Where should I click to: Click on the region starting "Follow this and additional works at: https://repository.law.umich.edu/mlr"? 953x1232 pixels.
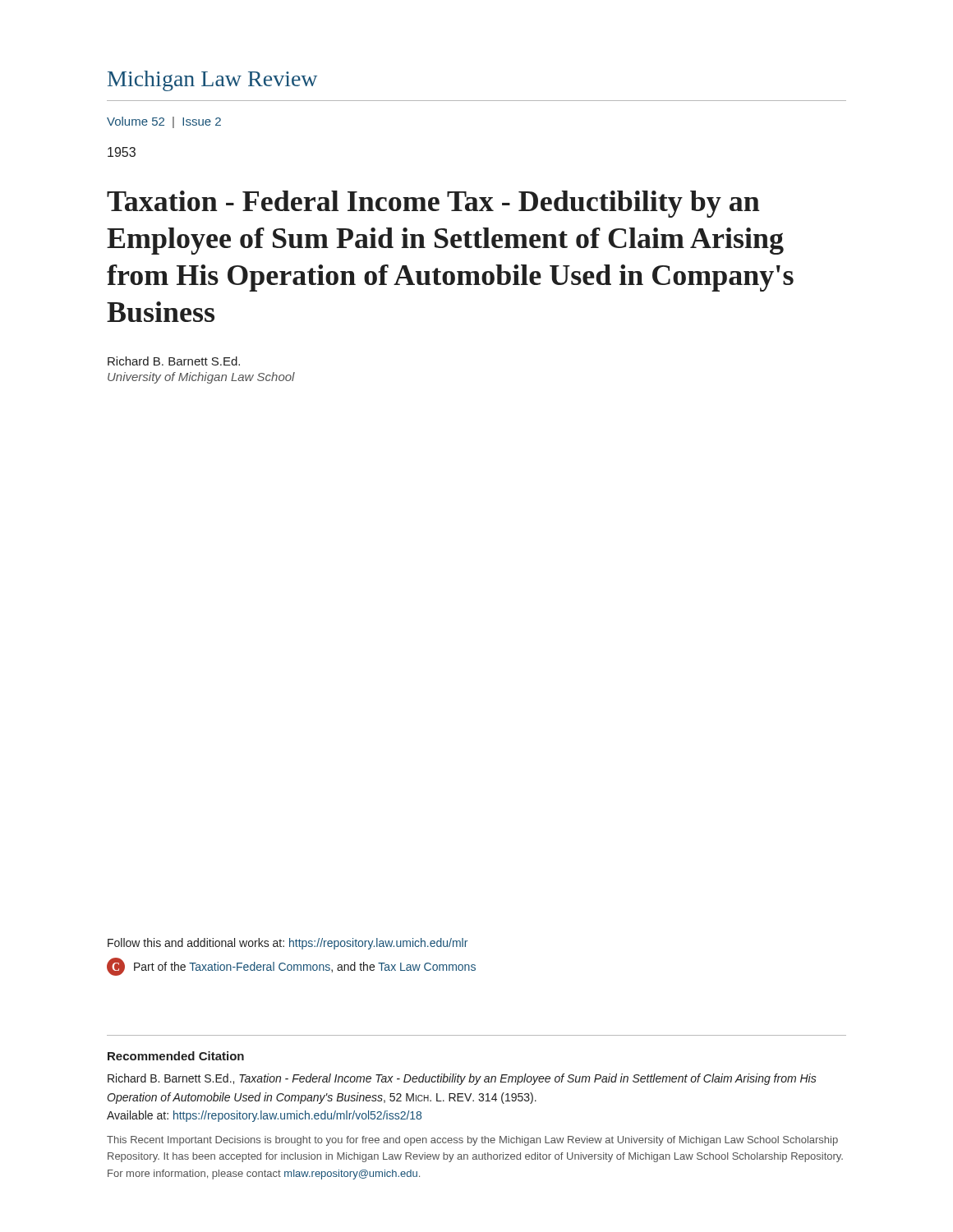pyautogui.click(x=476, y=956)
